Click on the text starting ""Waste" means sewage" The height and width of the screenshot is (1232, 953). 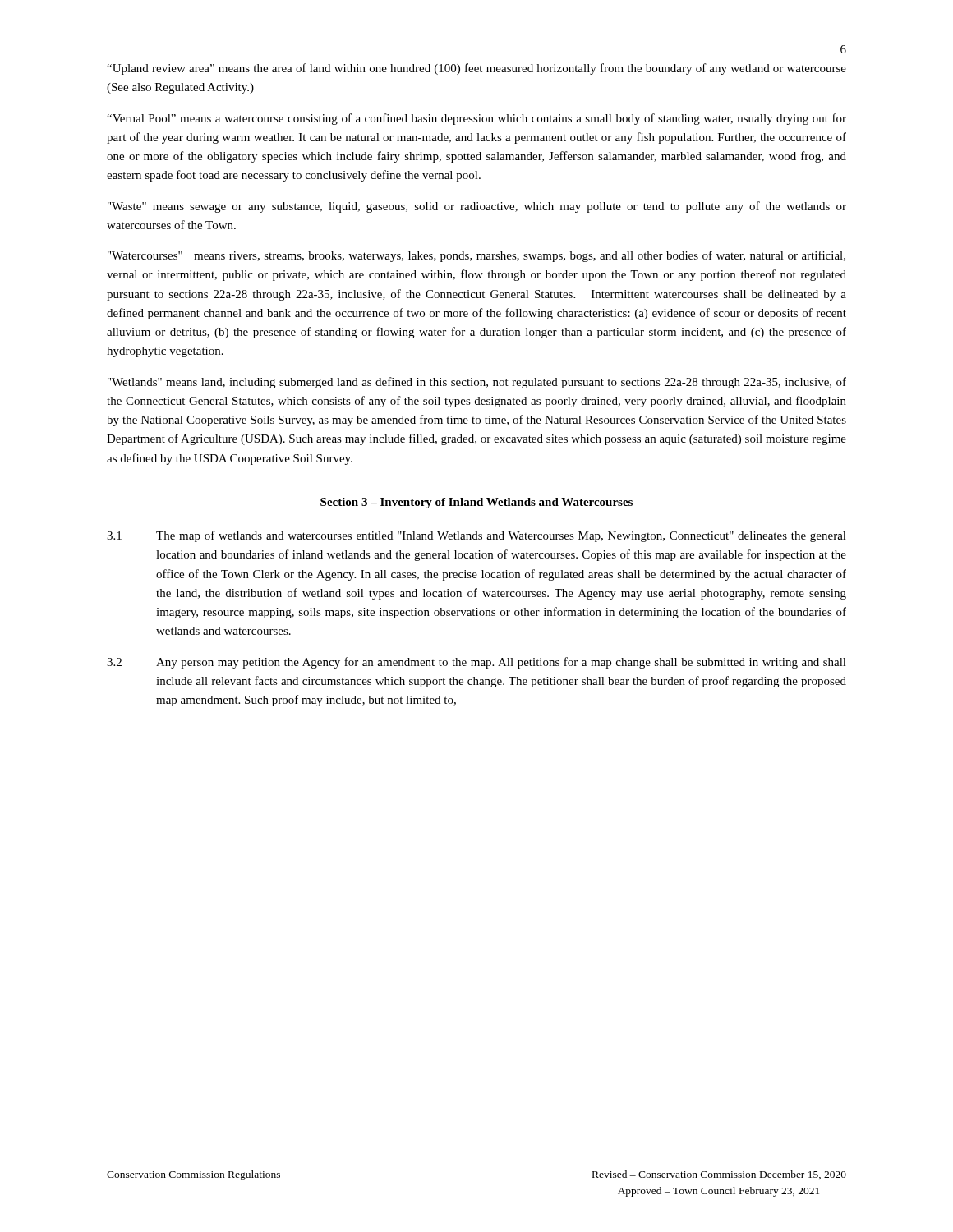tap(476, 215)
